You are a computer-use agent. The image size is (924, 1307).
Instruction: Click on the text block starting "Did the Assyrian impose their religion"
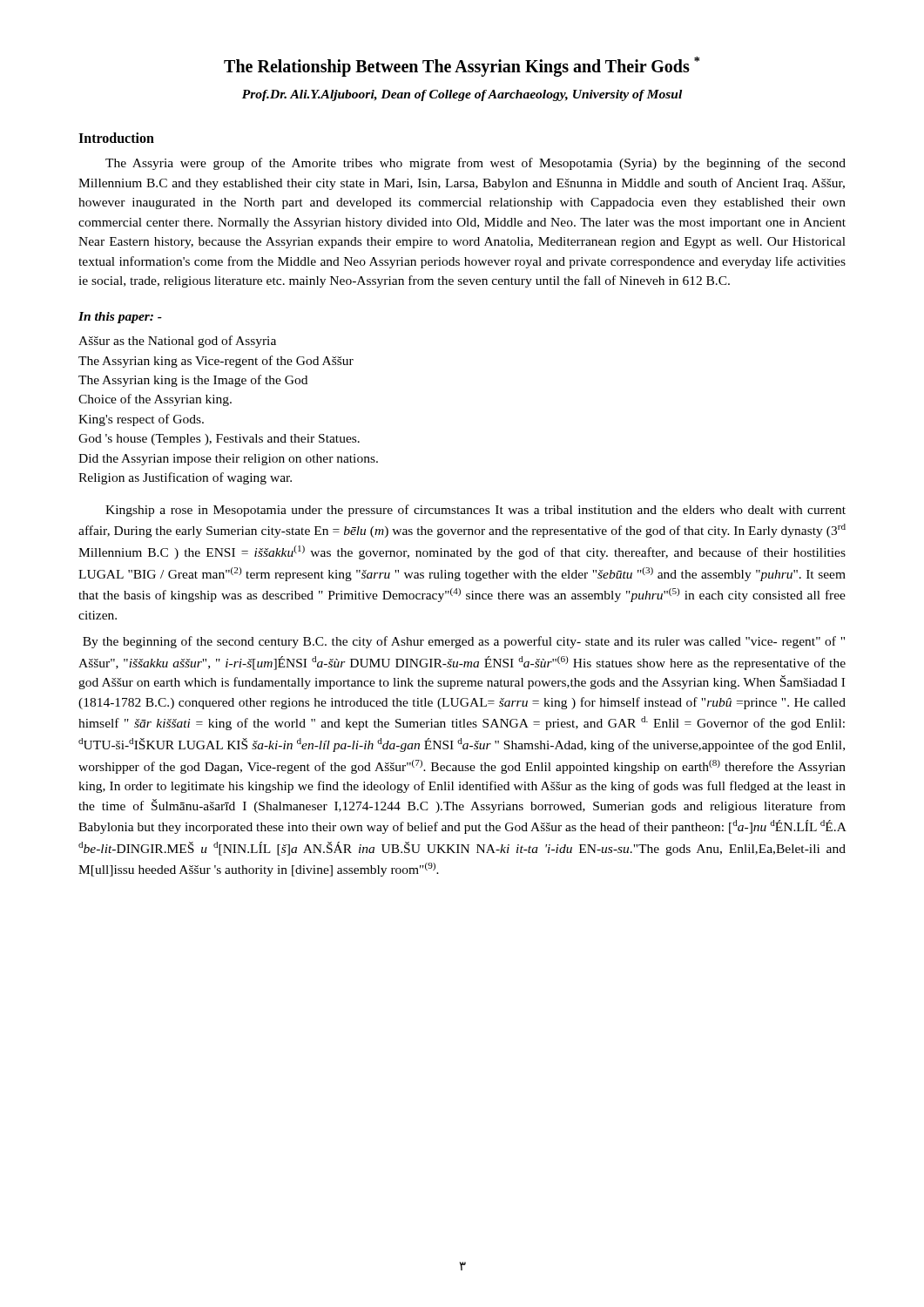pyautogui.click(x=229, y=458)
